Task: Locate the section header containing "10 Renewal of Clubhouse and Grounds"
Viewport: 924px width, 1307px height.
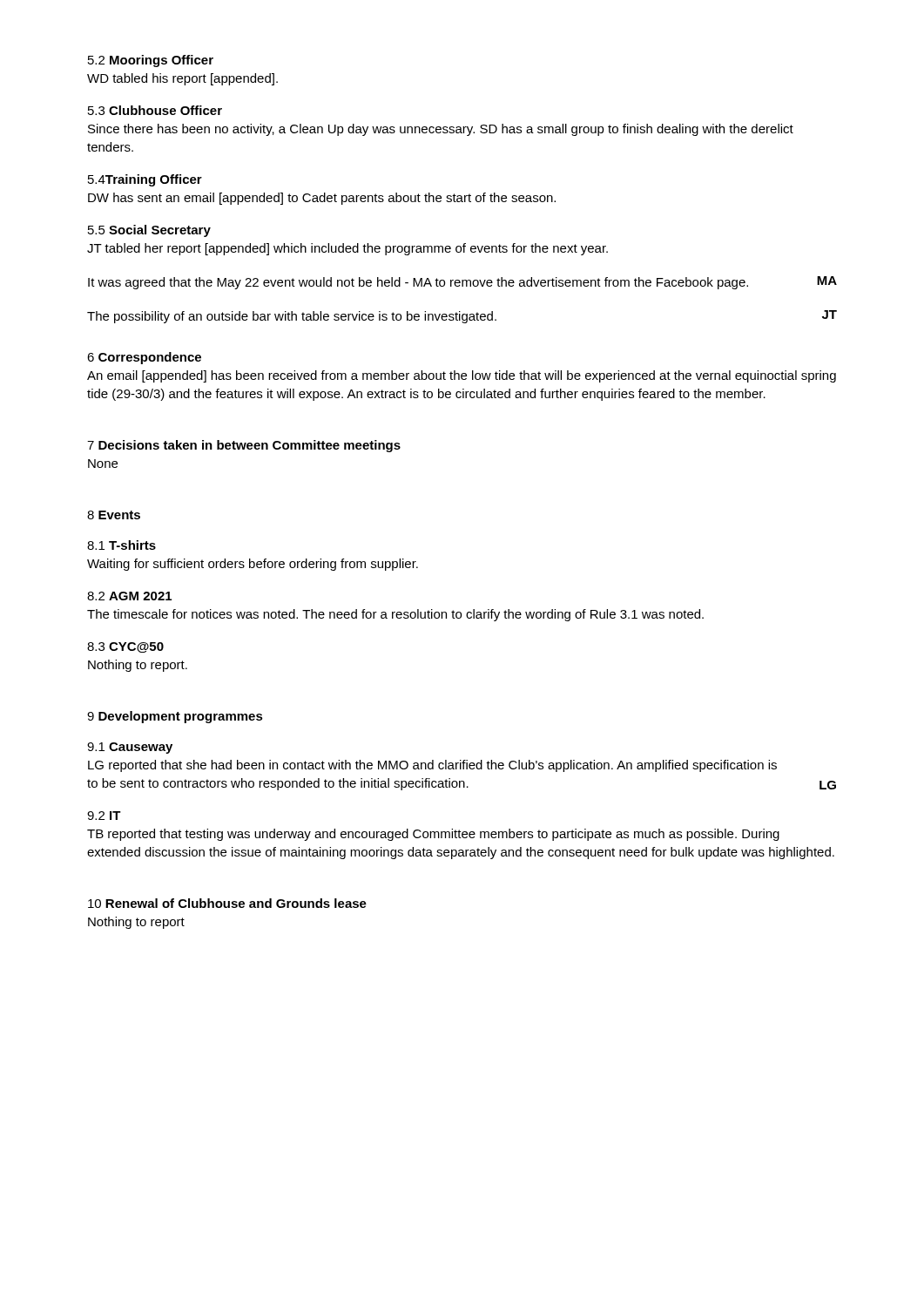Action: pos(227,903)
